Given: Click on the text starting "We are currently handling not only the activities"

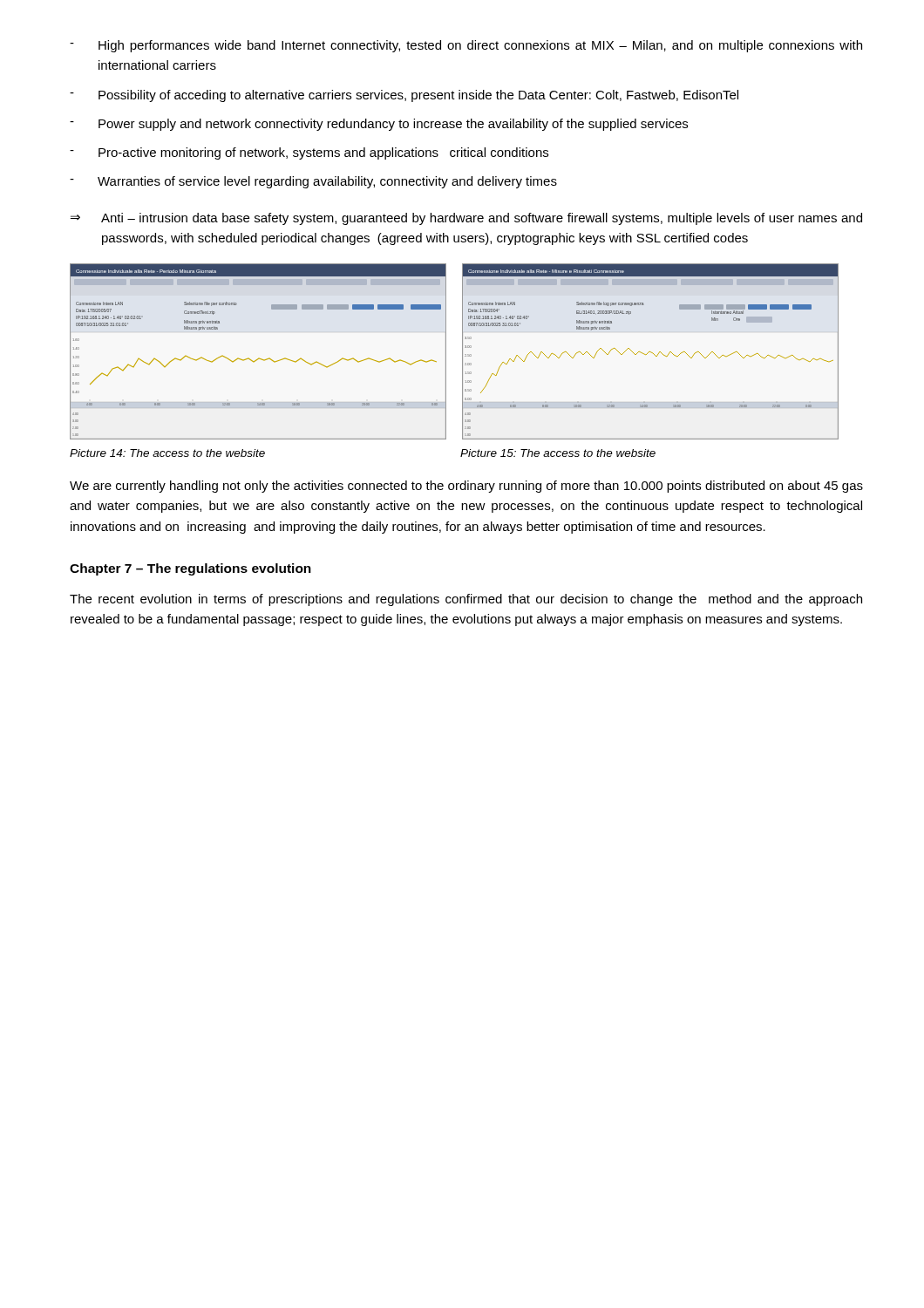Looking at the screenshot, I should point(466,506).
